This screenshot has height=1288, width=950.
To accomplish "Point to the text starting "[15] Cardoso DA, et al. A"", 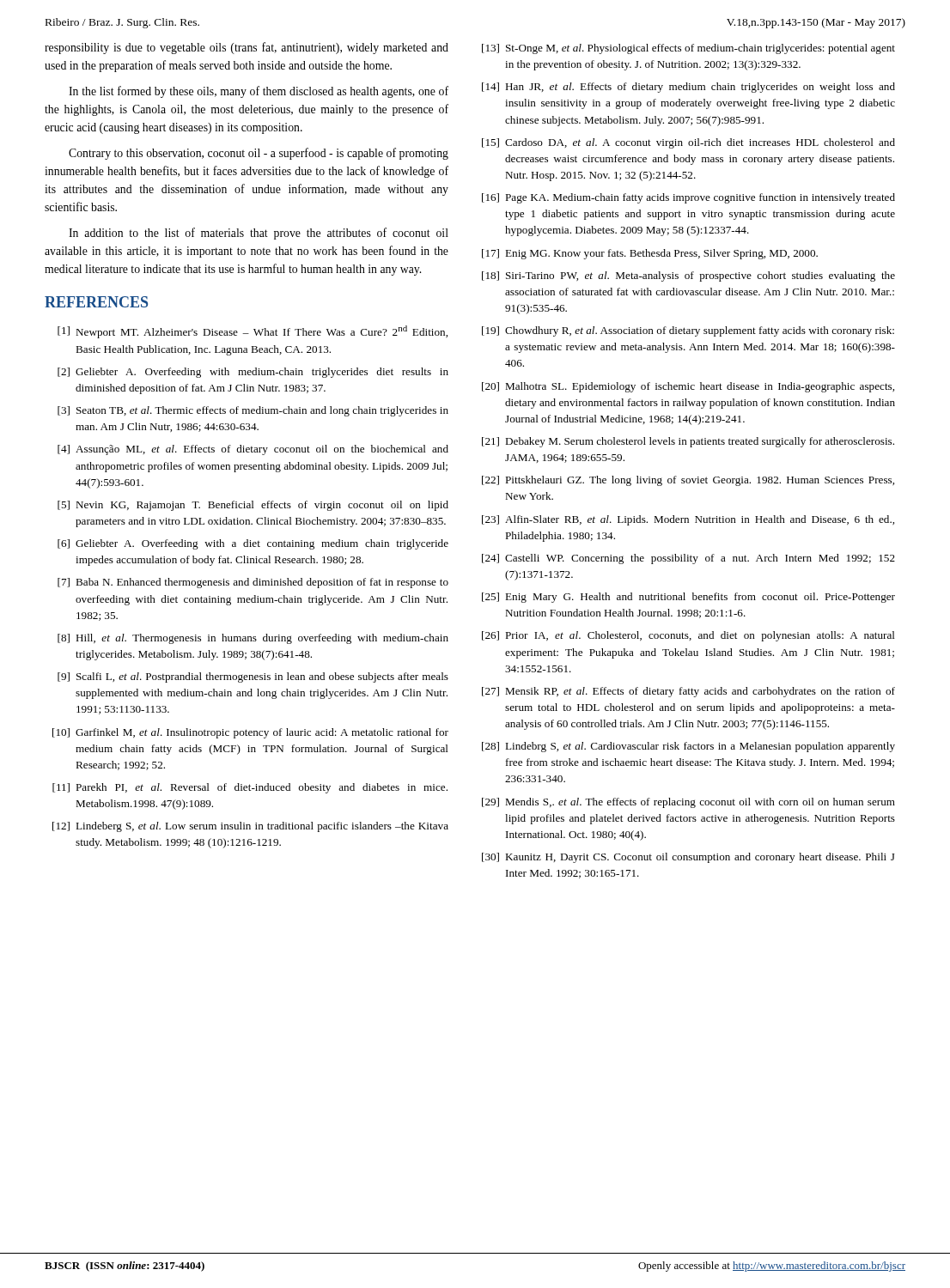I will coord(685,158).
